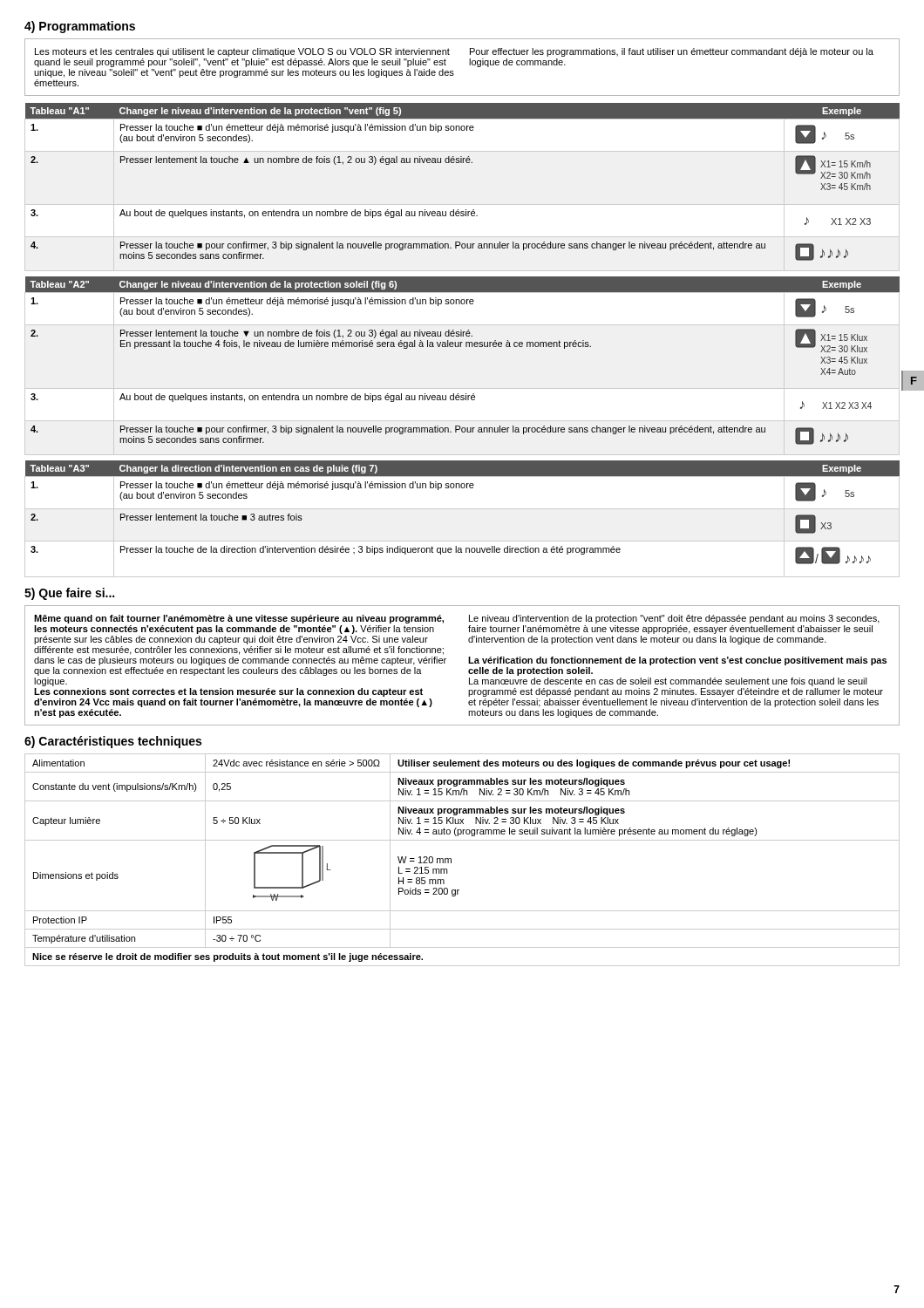Find the region starting "Les moteurs et"
Image resolution: width=924 pixels, height=1308 pixels.
tap(462, 67)
